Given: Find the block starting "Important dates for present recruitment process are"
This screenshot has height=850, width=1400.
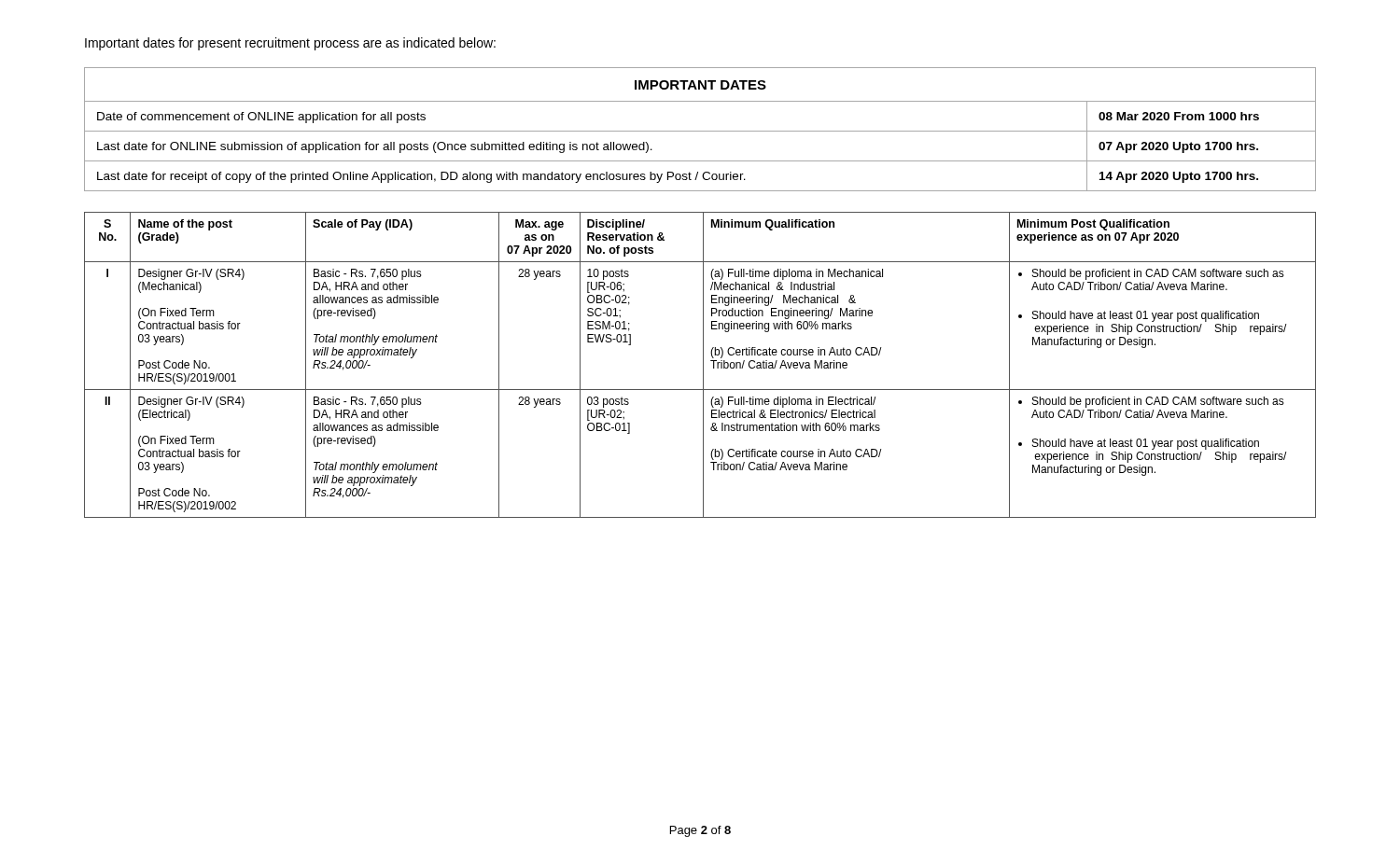Looking at the screenshot, I should (290, 43).
